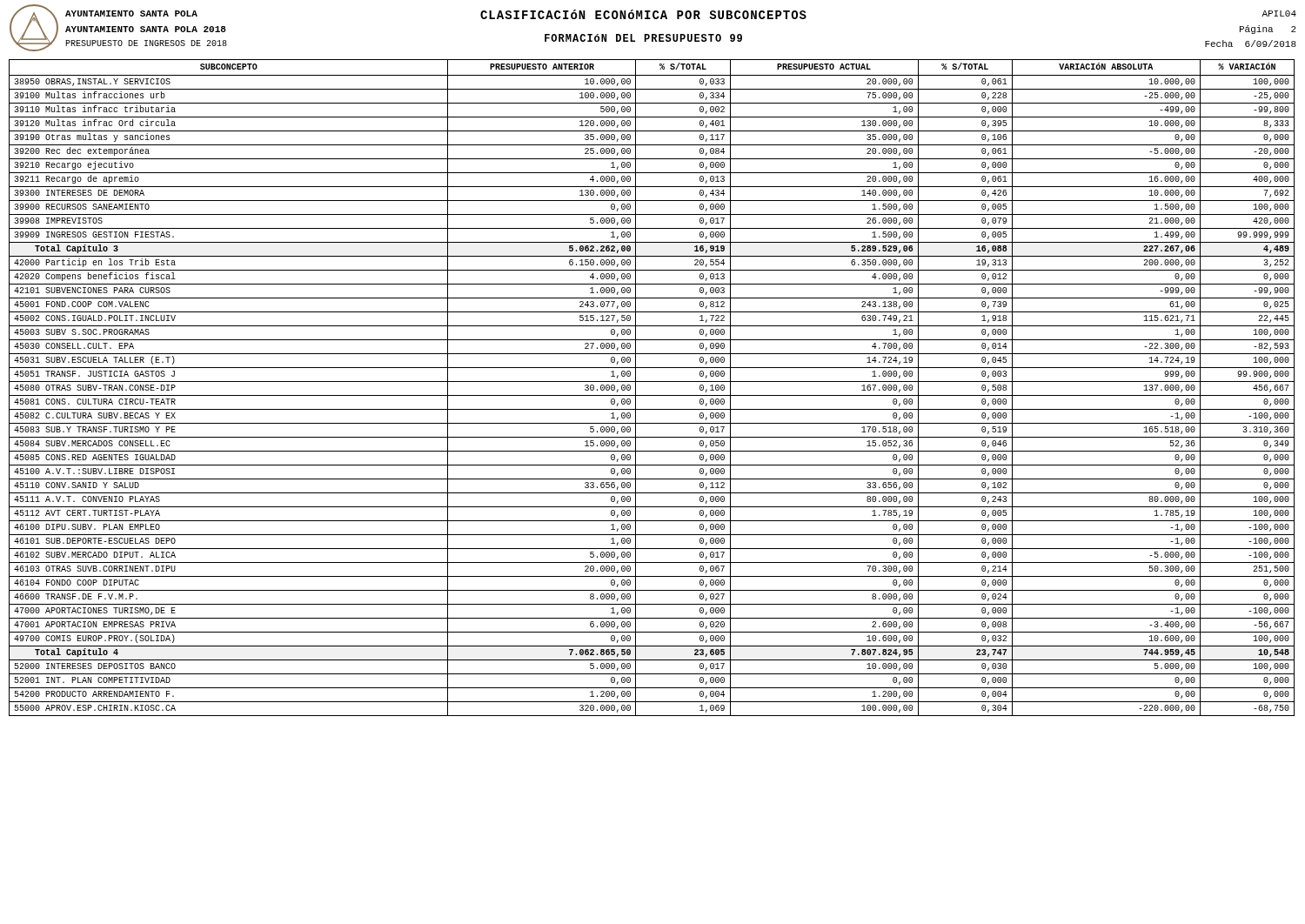Select the text starting "FORMACIóN DEL PRESUPUESTO 99"
The height and width of the screenshot is (924, 1305).
[x=644, y=39]
